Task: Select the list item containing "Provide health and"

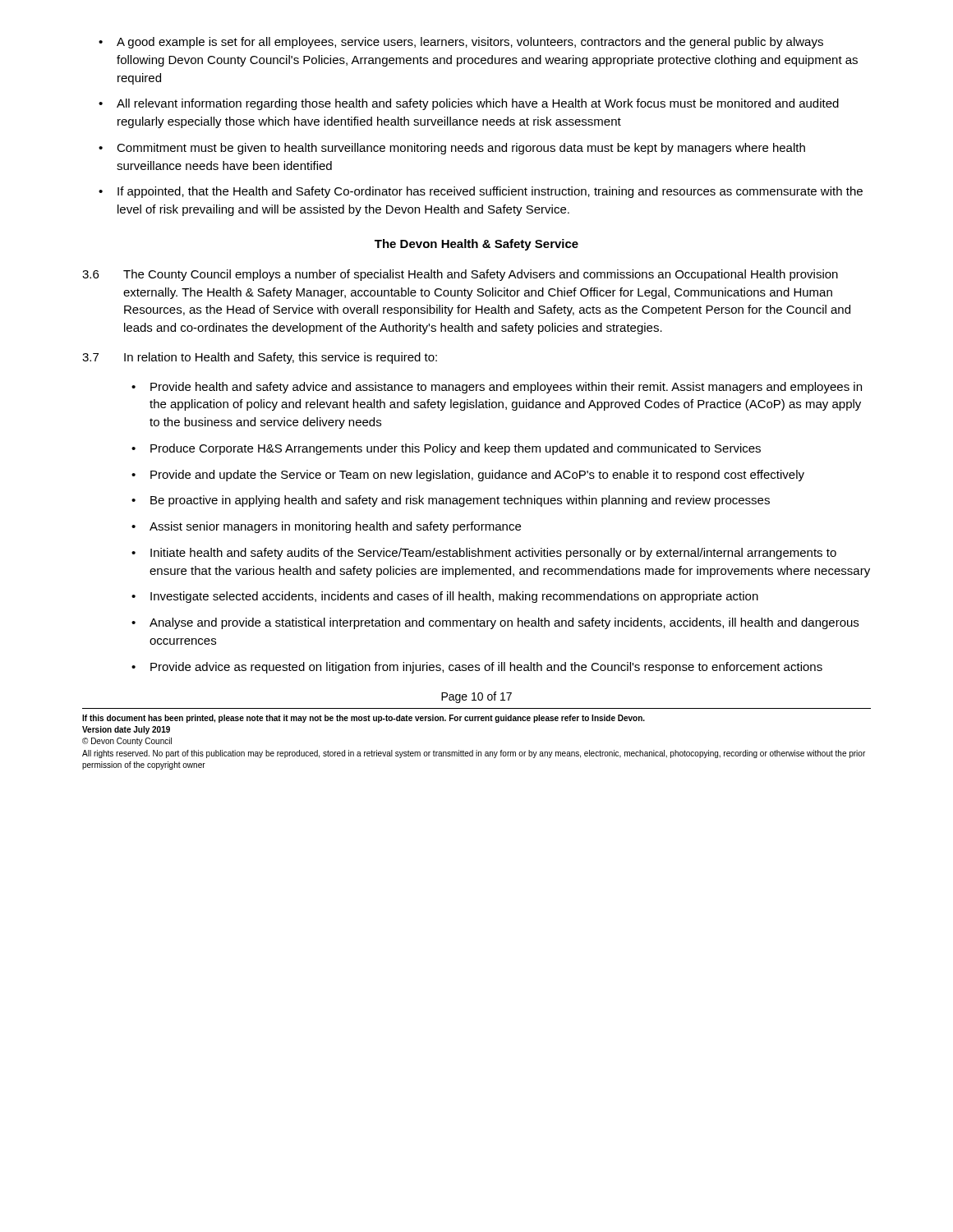Action: tap(501, 404)
